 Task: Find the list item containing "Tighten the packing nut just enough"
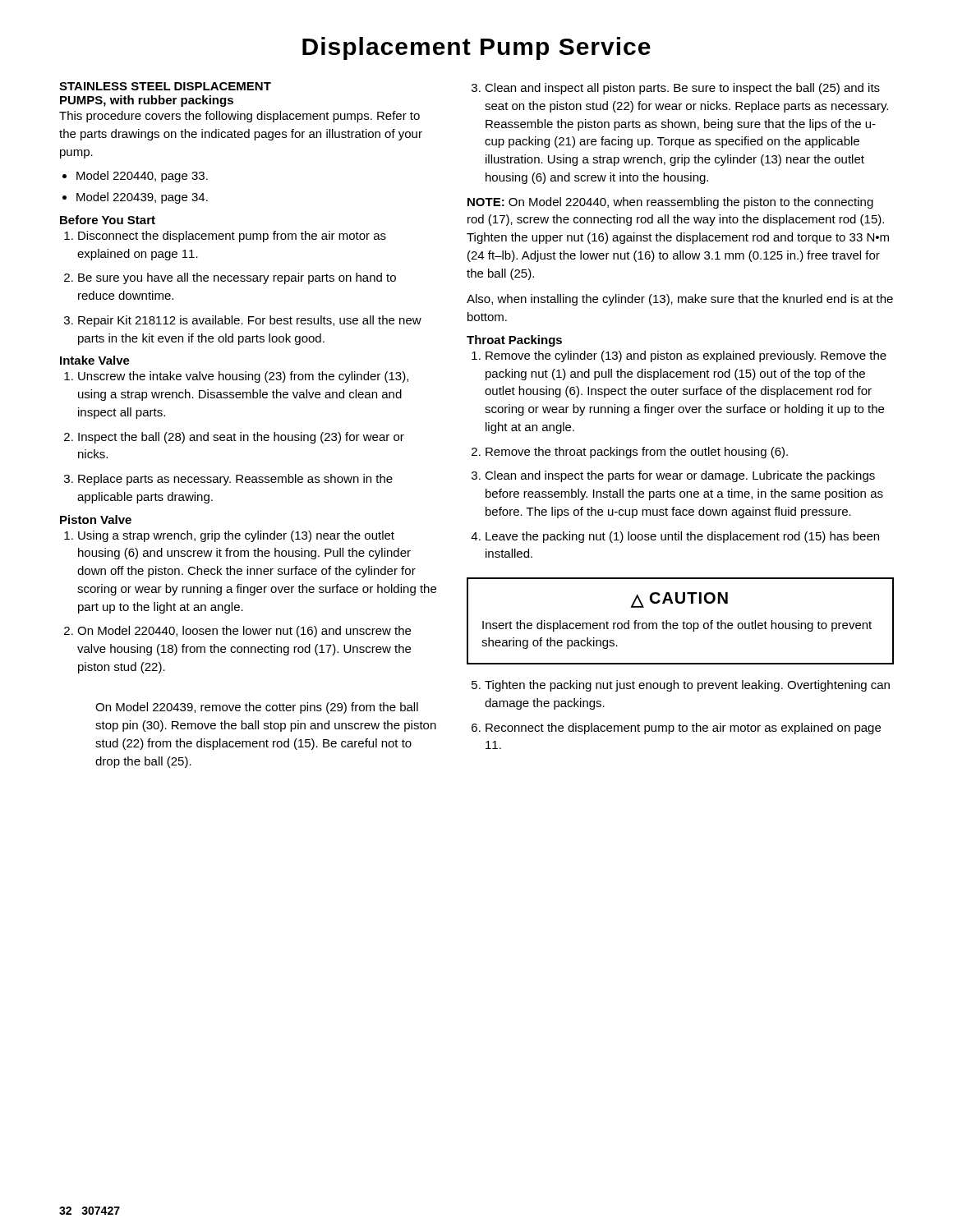tap(688, 694)
